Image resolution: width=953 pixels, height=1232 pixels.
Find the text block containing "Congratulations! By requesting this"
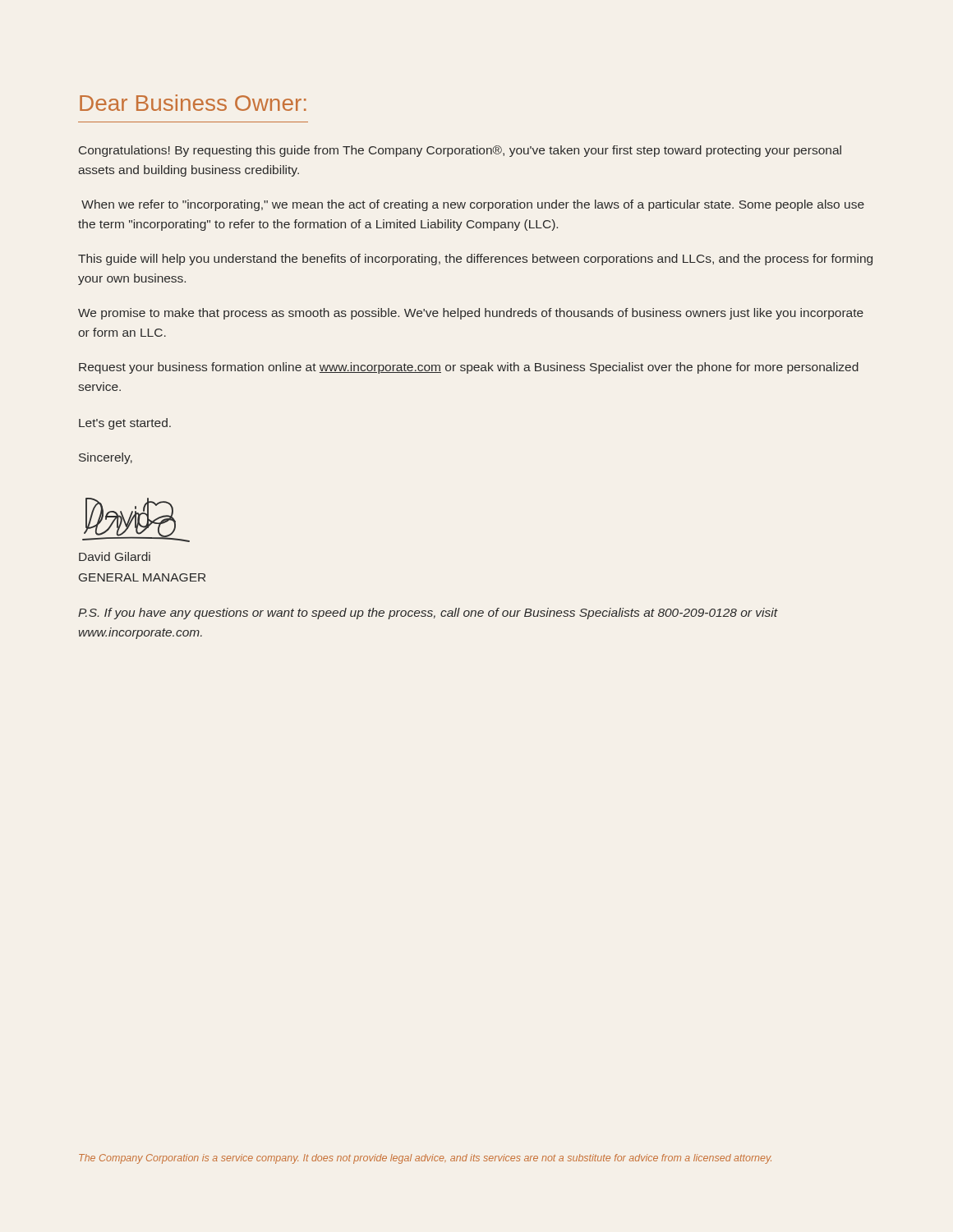(476, 160)
